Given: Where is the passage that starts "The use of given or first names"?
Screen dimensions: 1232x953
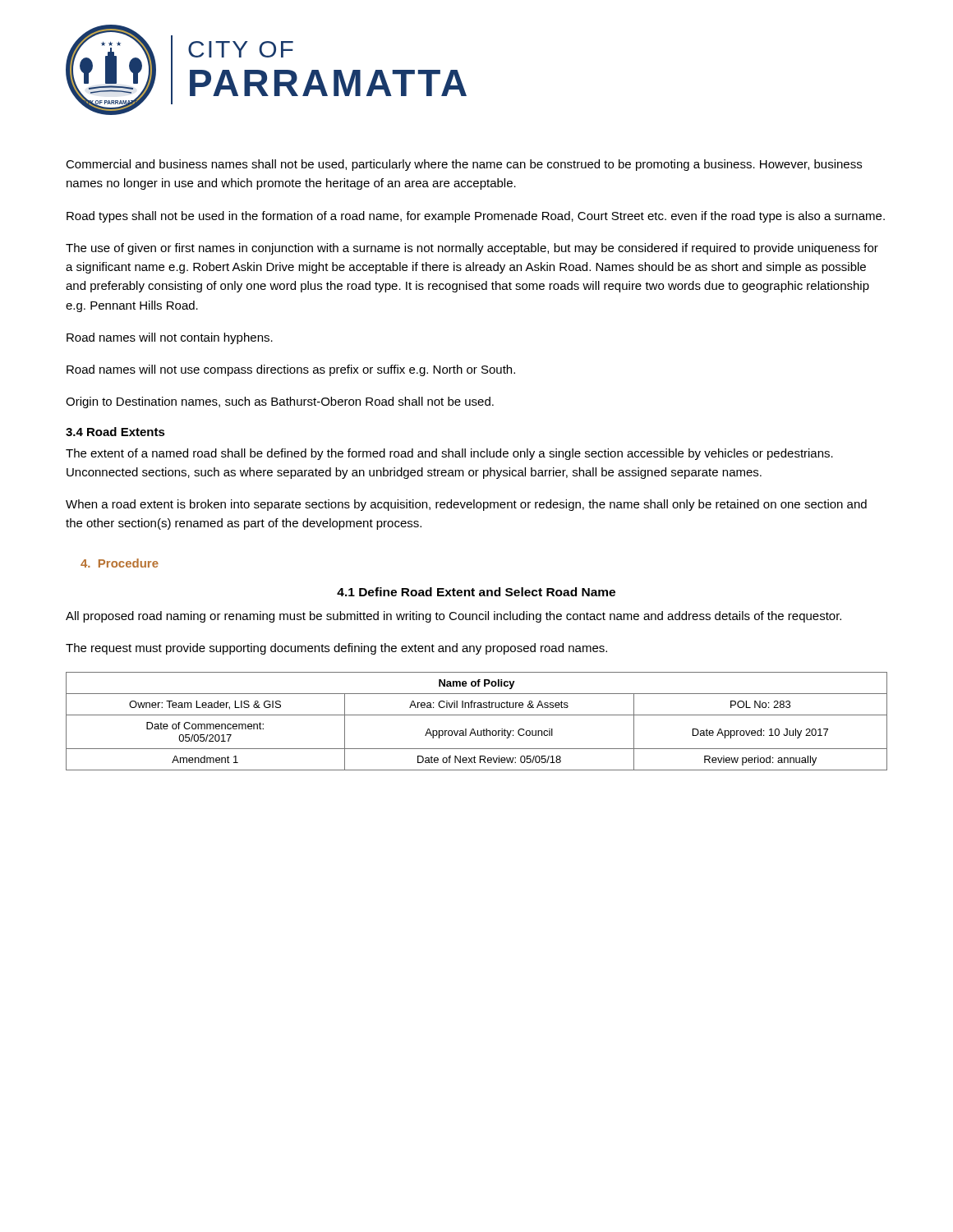Looking at the screenshot, I should 472,276.
